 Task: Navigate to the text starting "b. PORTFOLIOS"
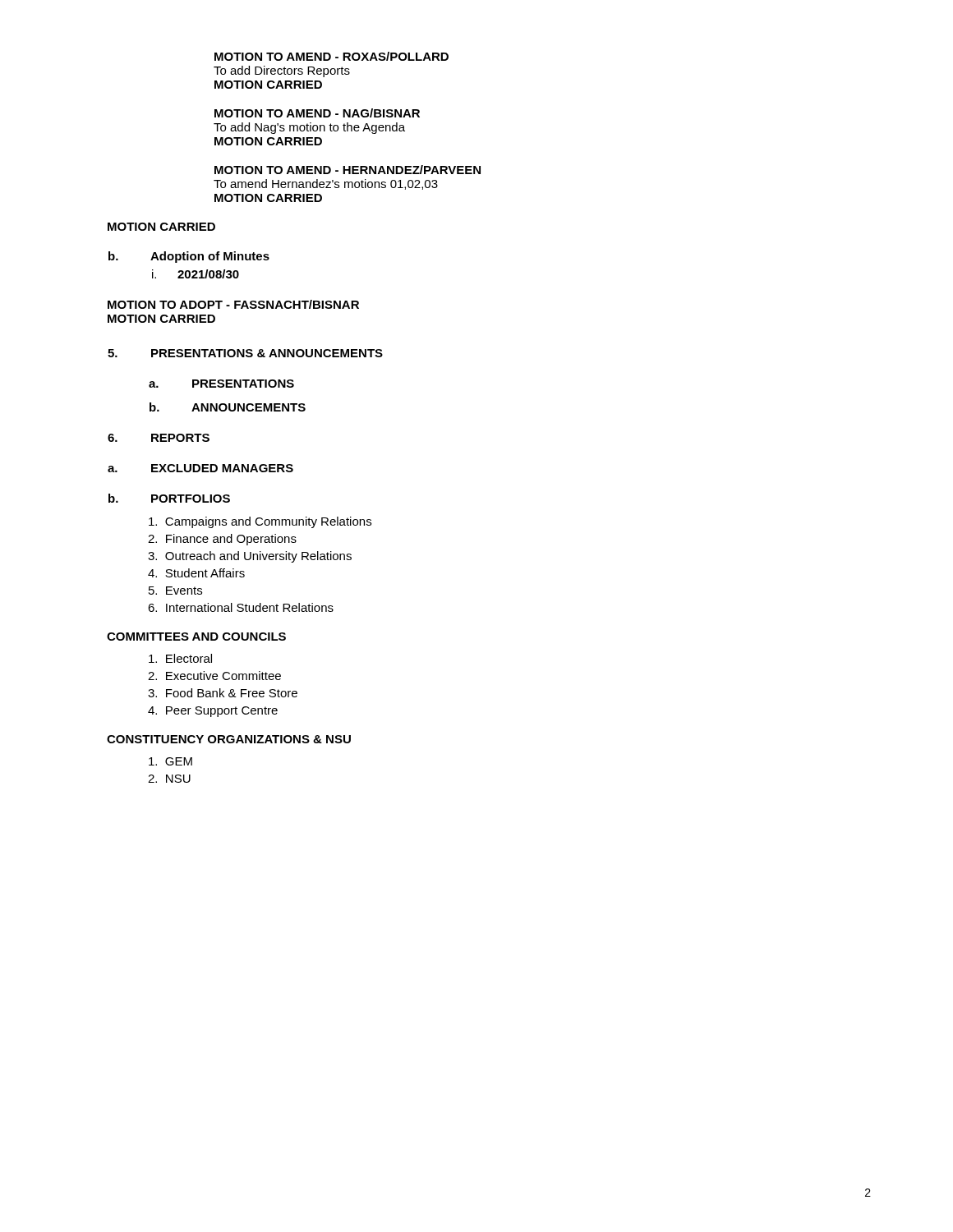(169, 498)
